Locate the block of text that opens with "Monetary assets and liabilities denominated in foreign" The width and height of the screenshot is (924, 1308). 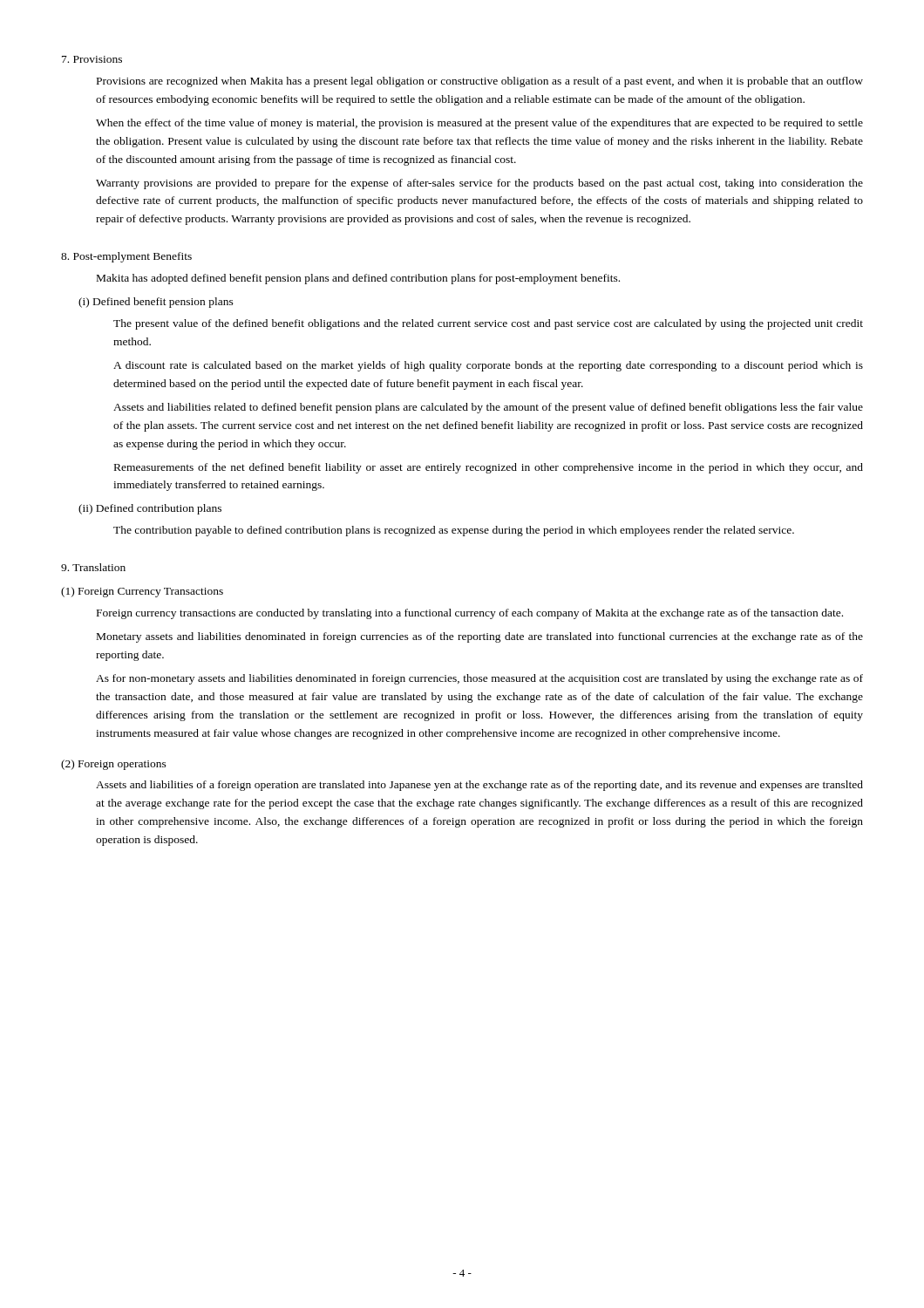479,645
